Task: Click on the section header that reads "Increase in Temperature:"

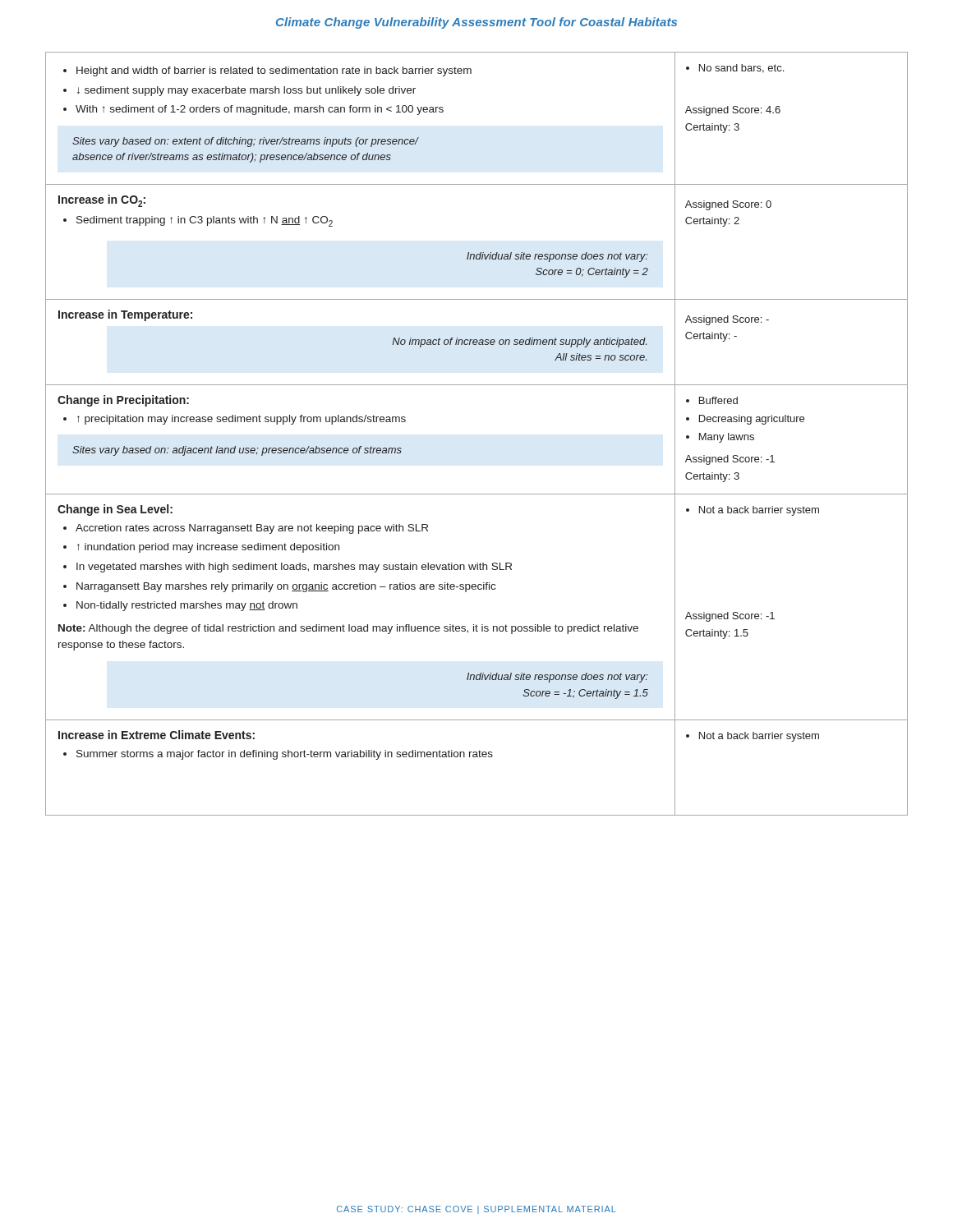Action: click(x=125, y=314)
